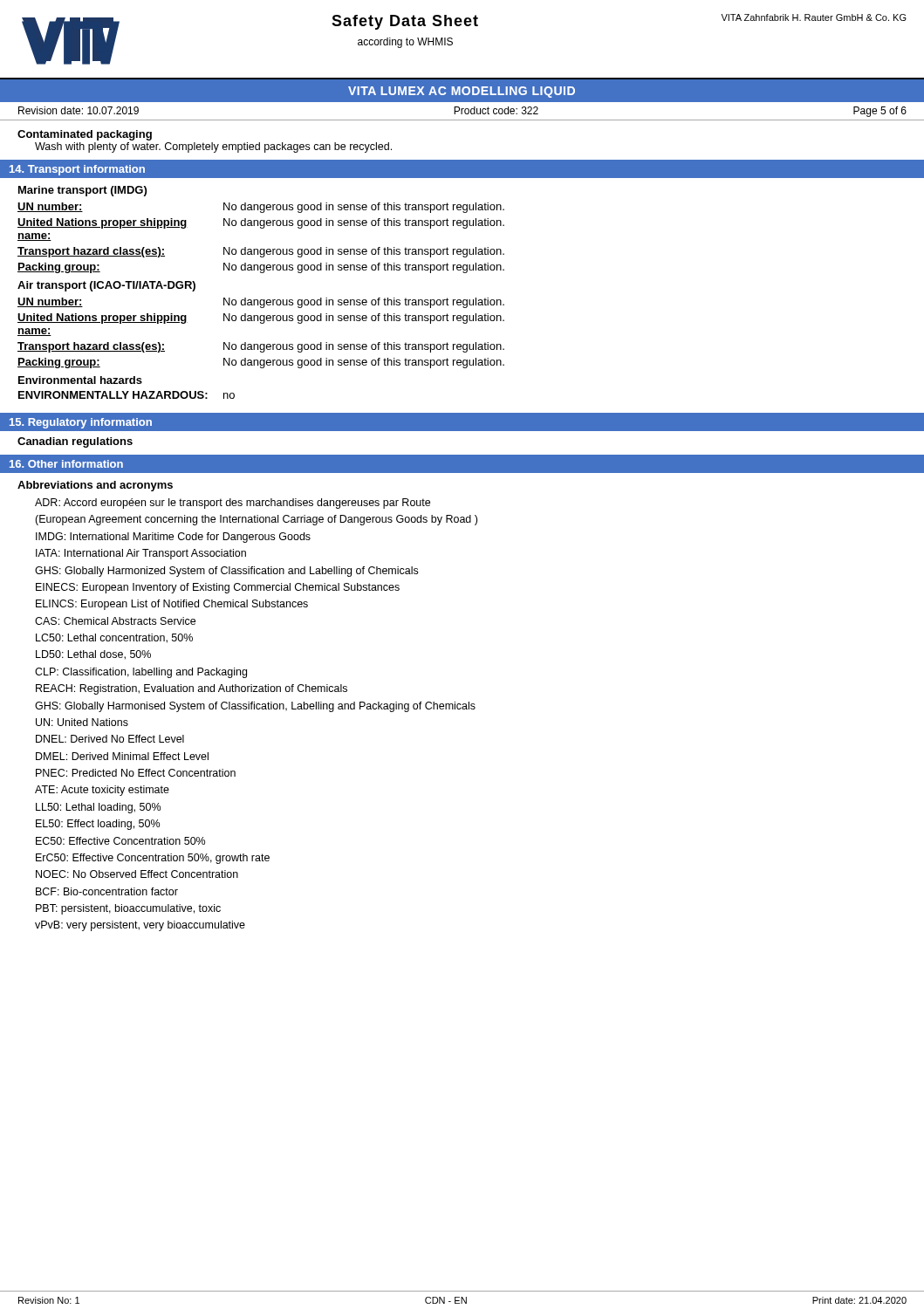Select the list item that reads "EINECS: European Inventory of Existing"
Screen dimensions: 1309x924
[217, 587]
